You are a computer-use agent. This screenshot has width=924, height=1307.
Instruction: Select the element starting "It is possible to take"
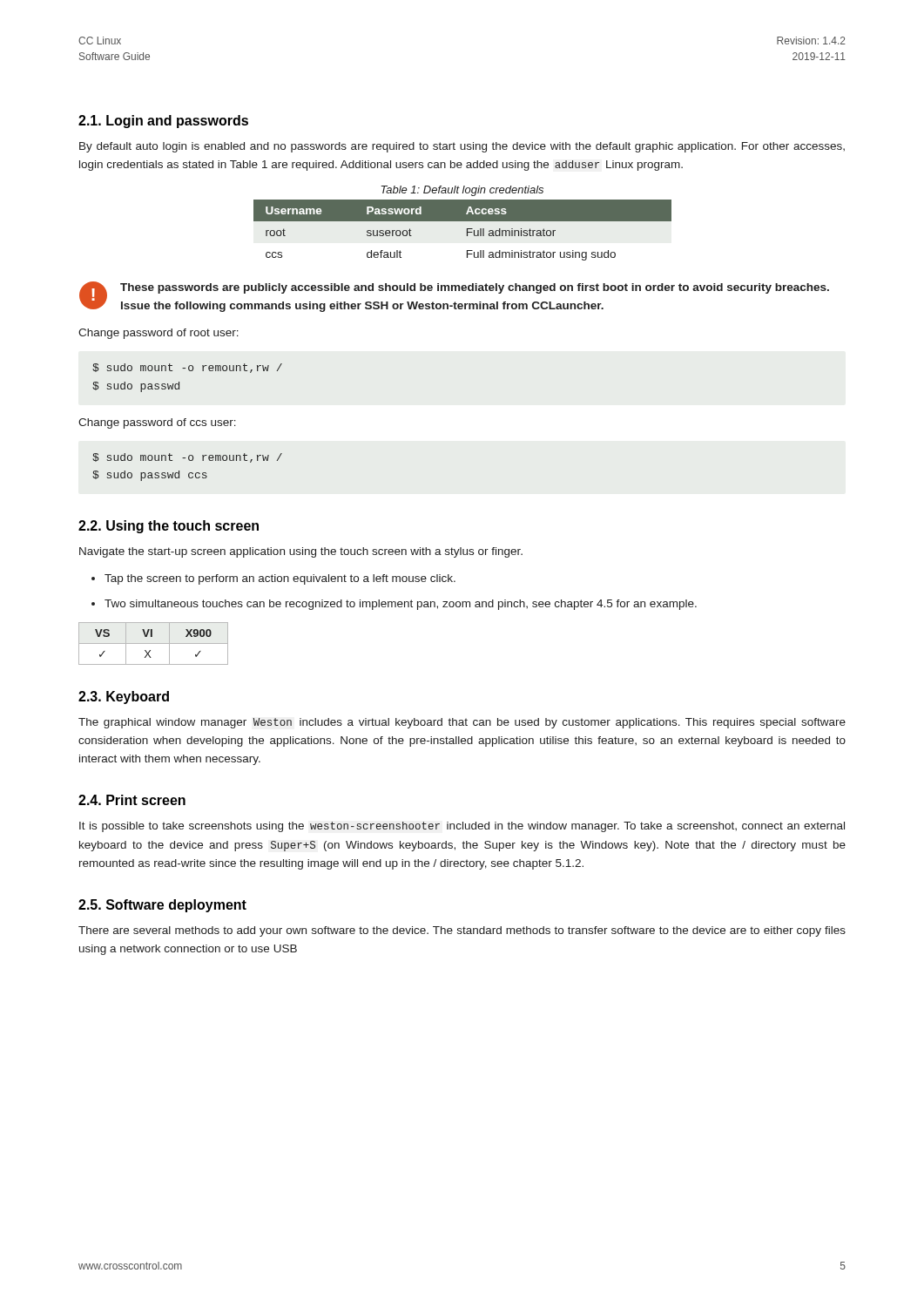[x=462, y=845]
